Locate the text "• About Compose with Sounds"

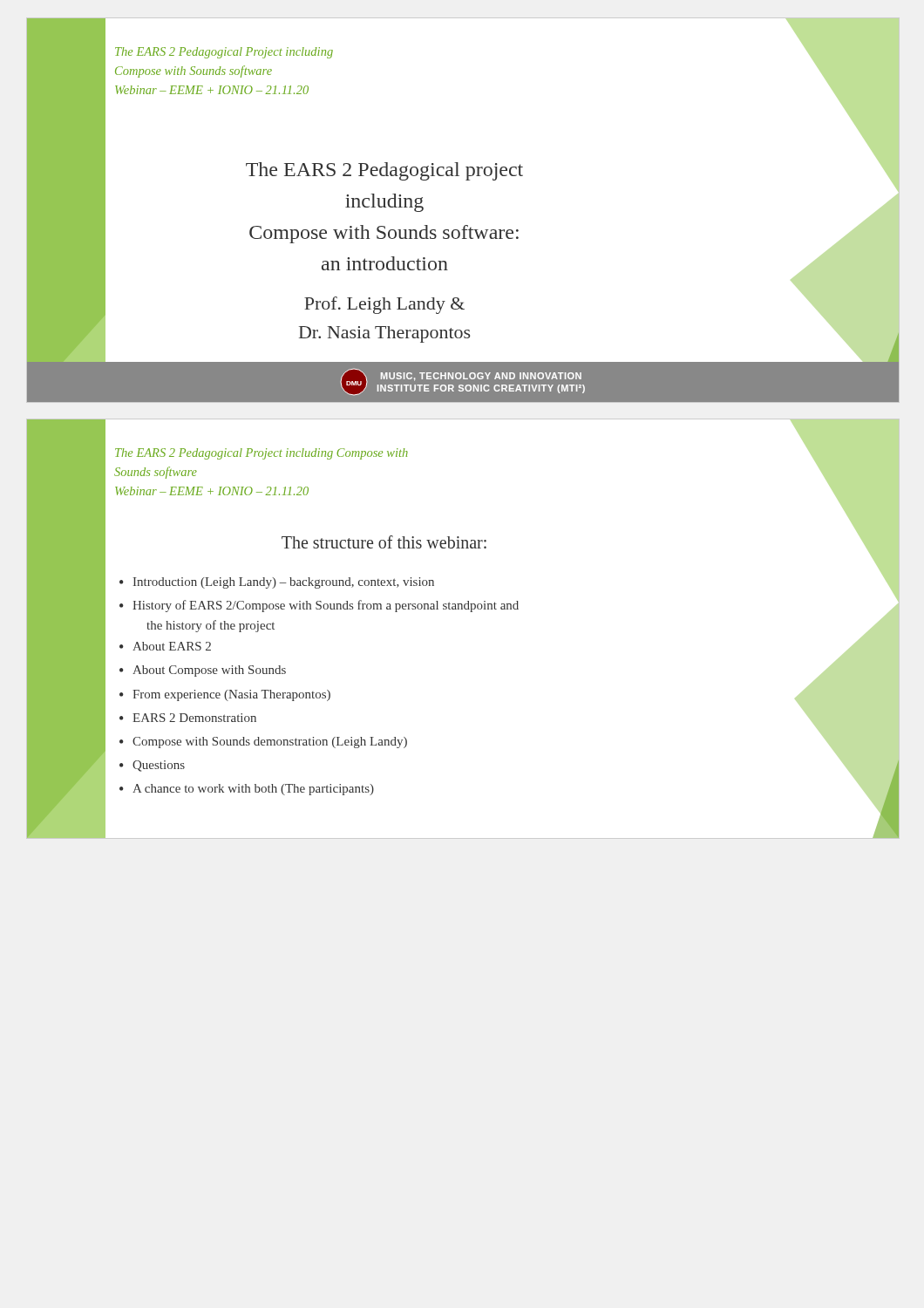[x=203, y=671]
